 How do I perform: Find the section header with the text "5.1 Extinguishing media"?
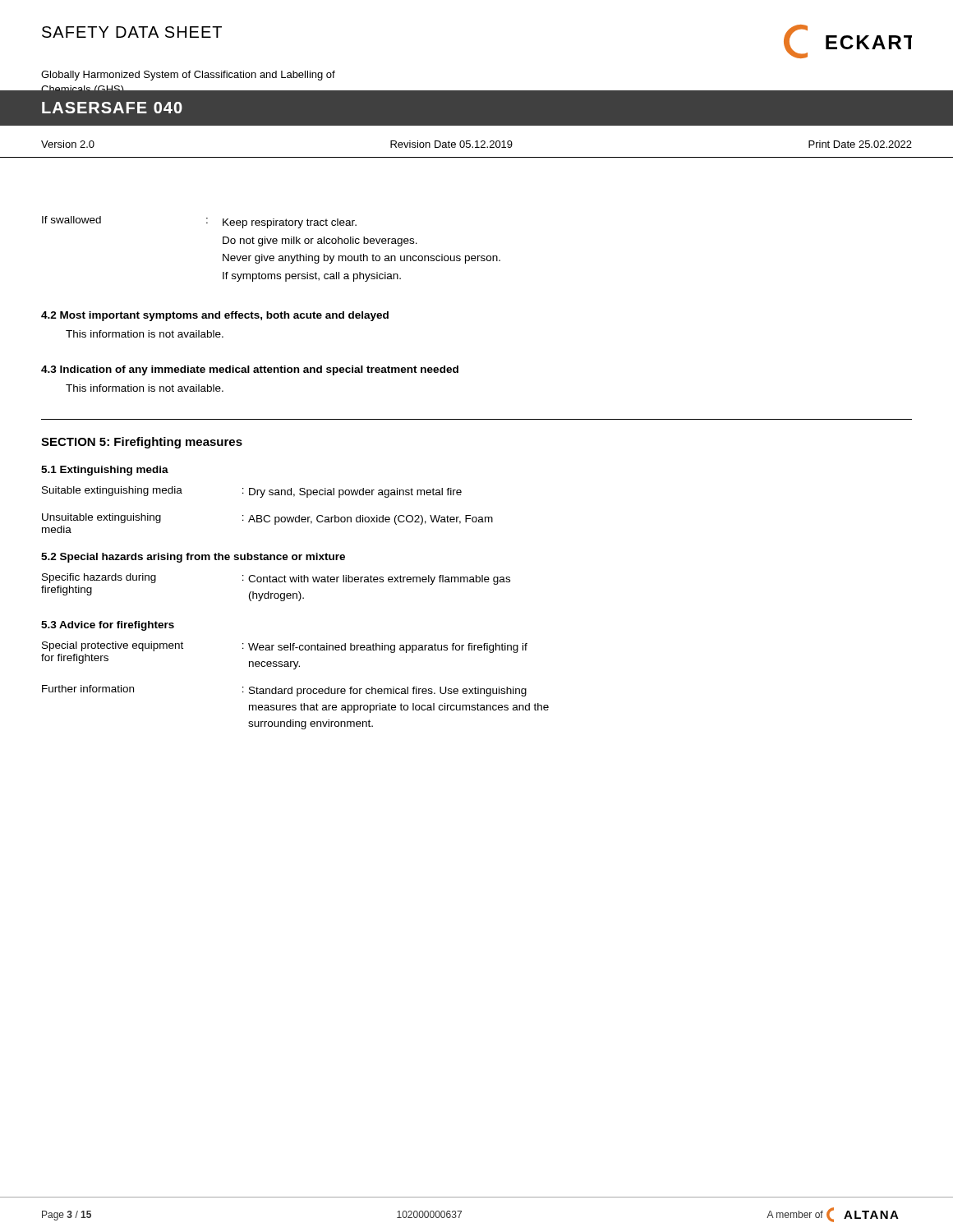pyautogui.click(x=105, y=470)
